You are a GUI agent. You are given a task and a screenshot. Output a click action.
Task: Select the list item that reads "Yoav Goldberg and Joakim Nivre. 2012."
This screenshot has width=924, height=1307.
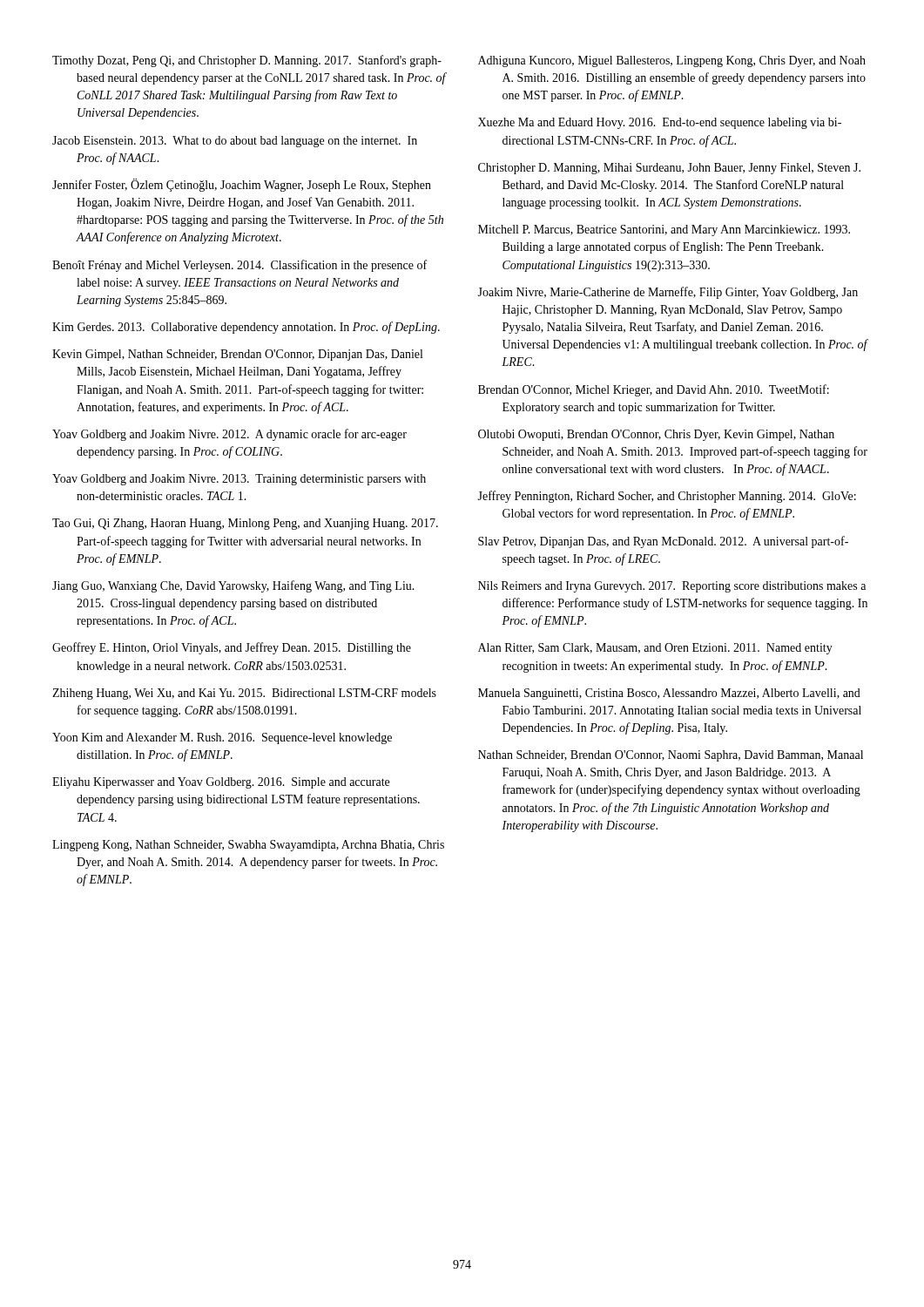[x=229, y=443]
